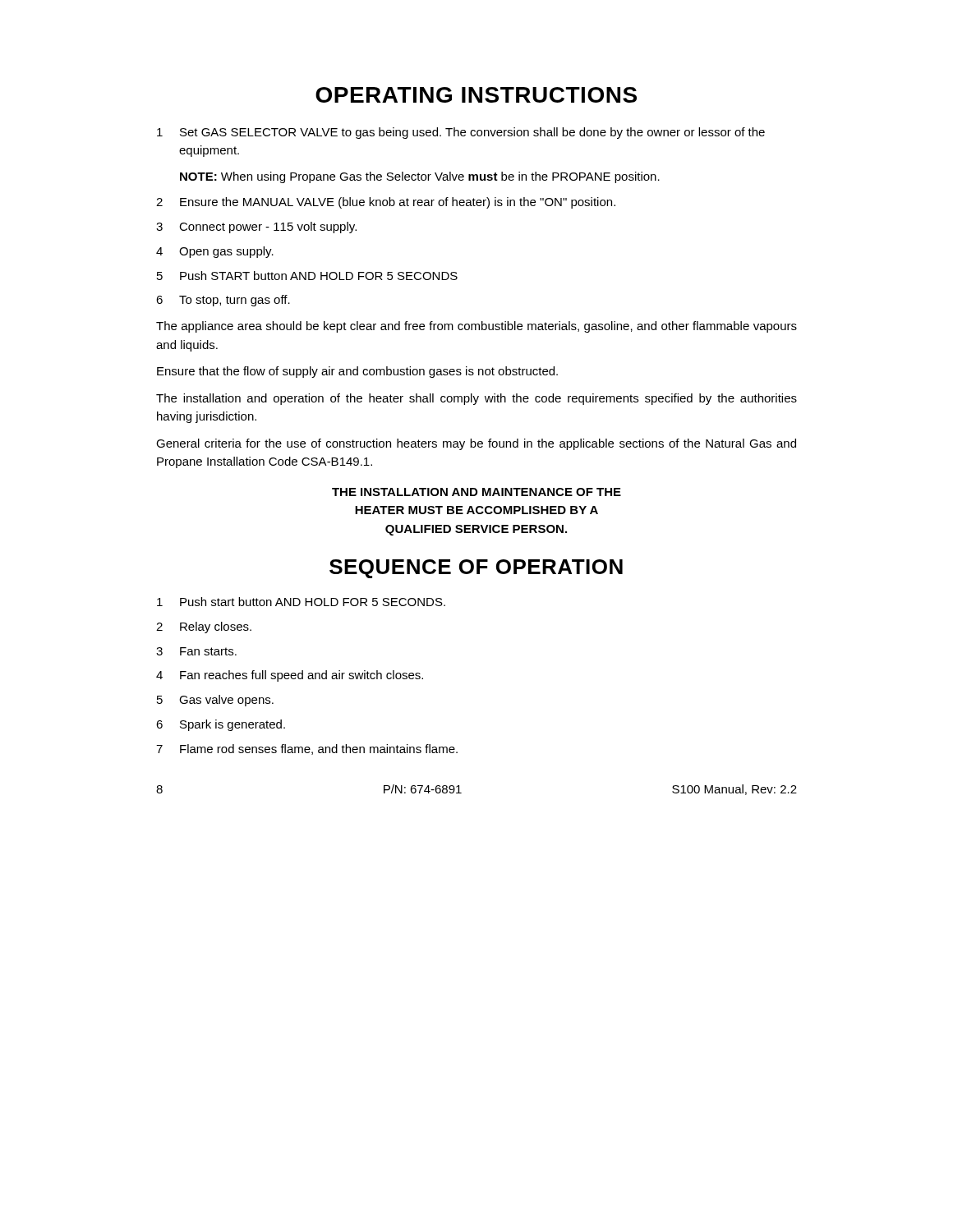Viewport: 953px width, 1232px height.
Task: Point to "4 Open gas supply."
Action: (215, 252)
